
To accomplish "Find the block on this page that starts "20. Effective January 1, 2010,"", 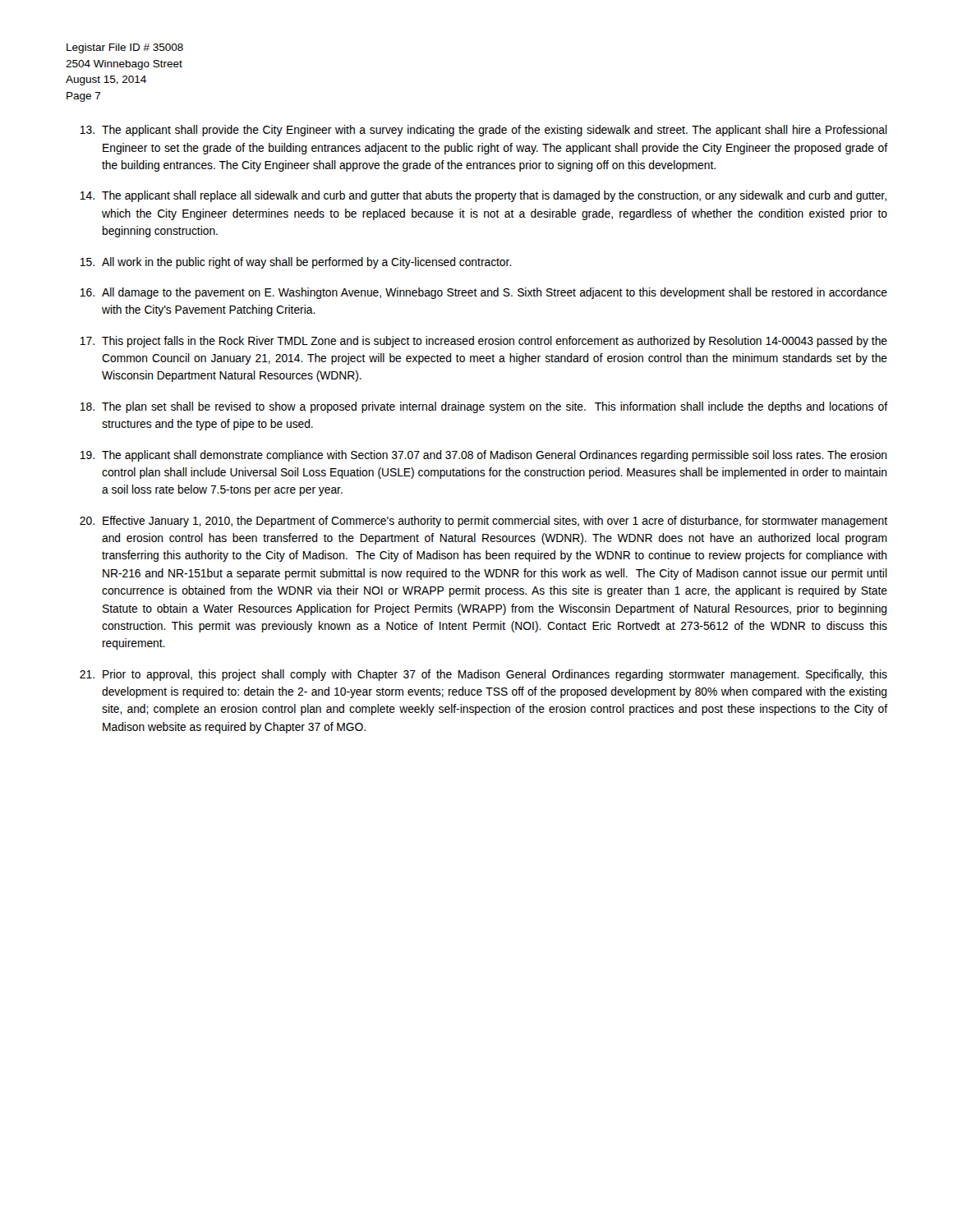I will [476, 582].
